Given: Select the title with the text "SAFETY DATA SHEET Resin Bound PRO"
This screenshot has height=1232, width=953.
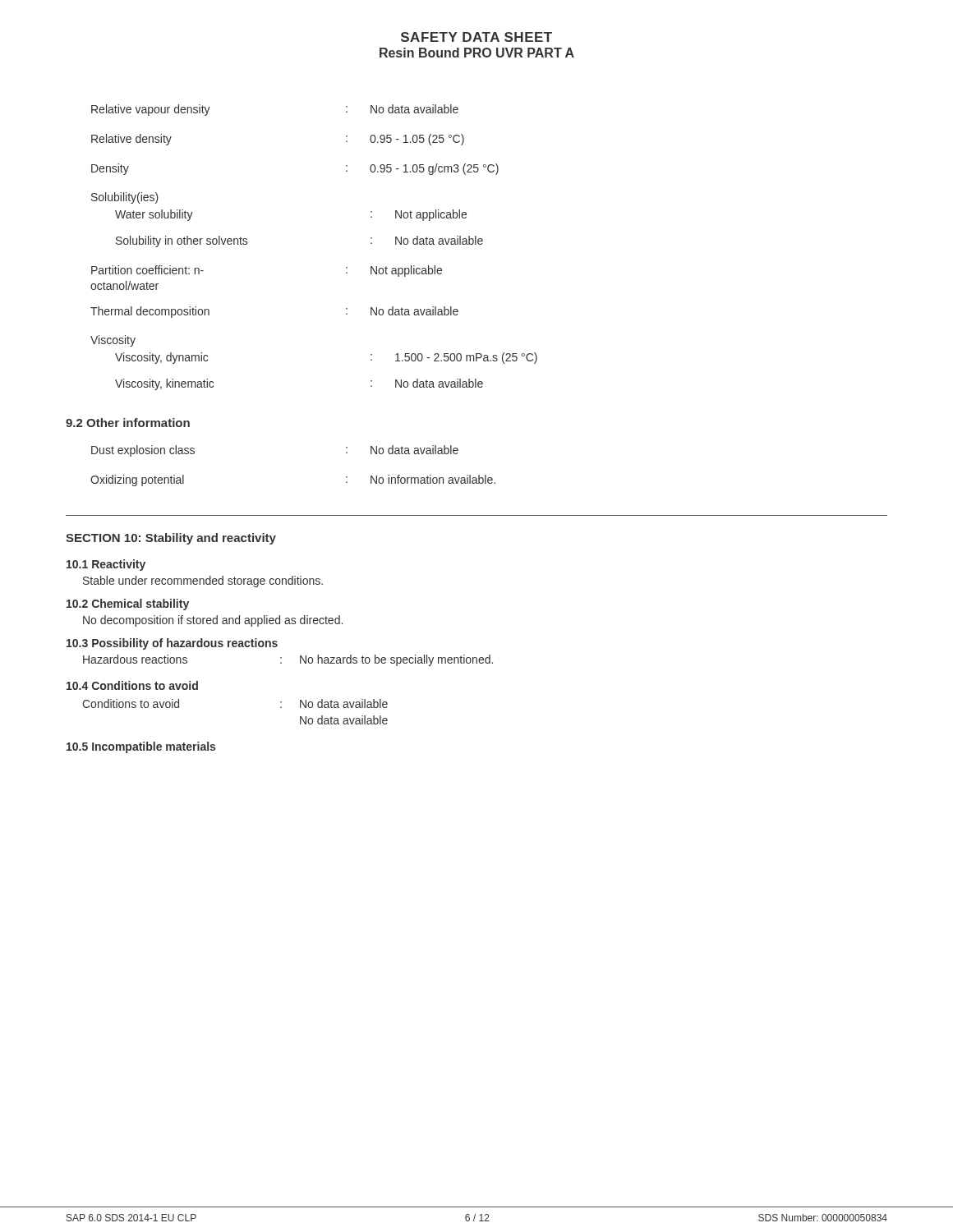Looking at the screenshot, I should (476, 45).
